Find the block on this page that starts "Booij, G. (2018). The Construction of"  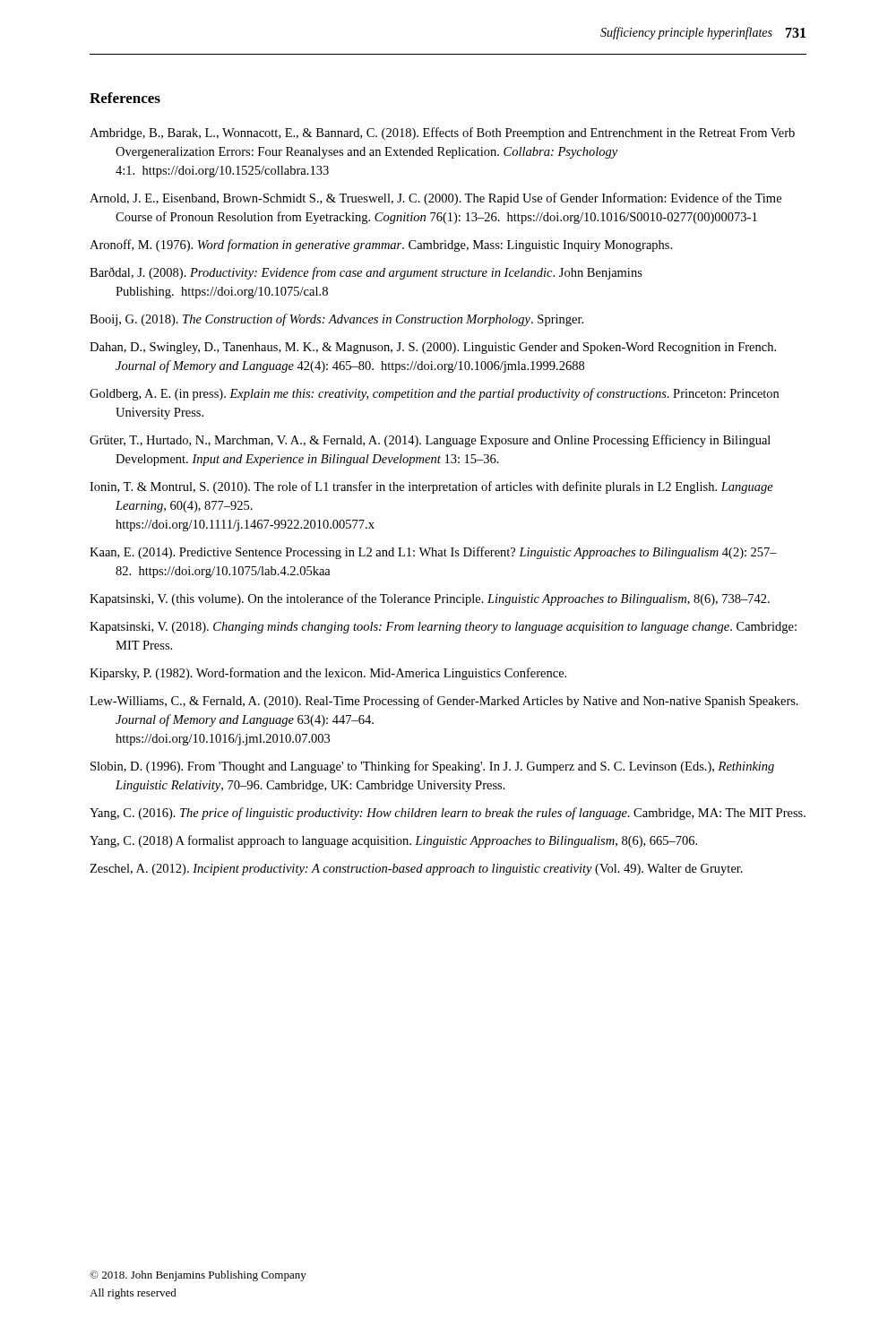click(337, 319)
